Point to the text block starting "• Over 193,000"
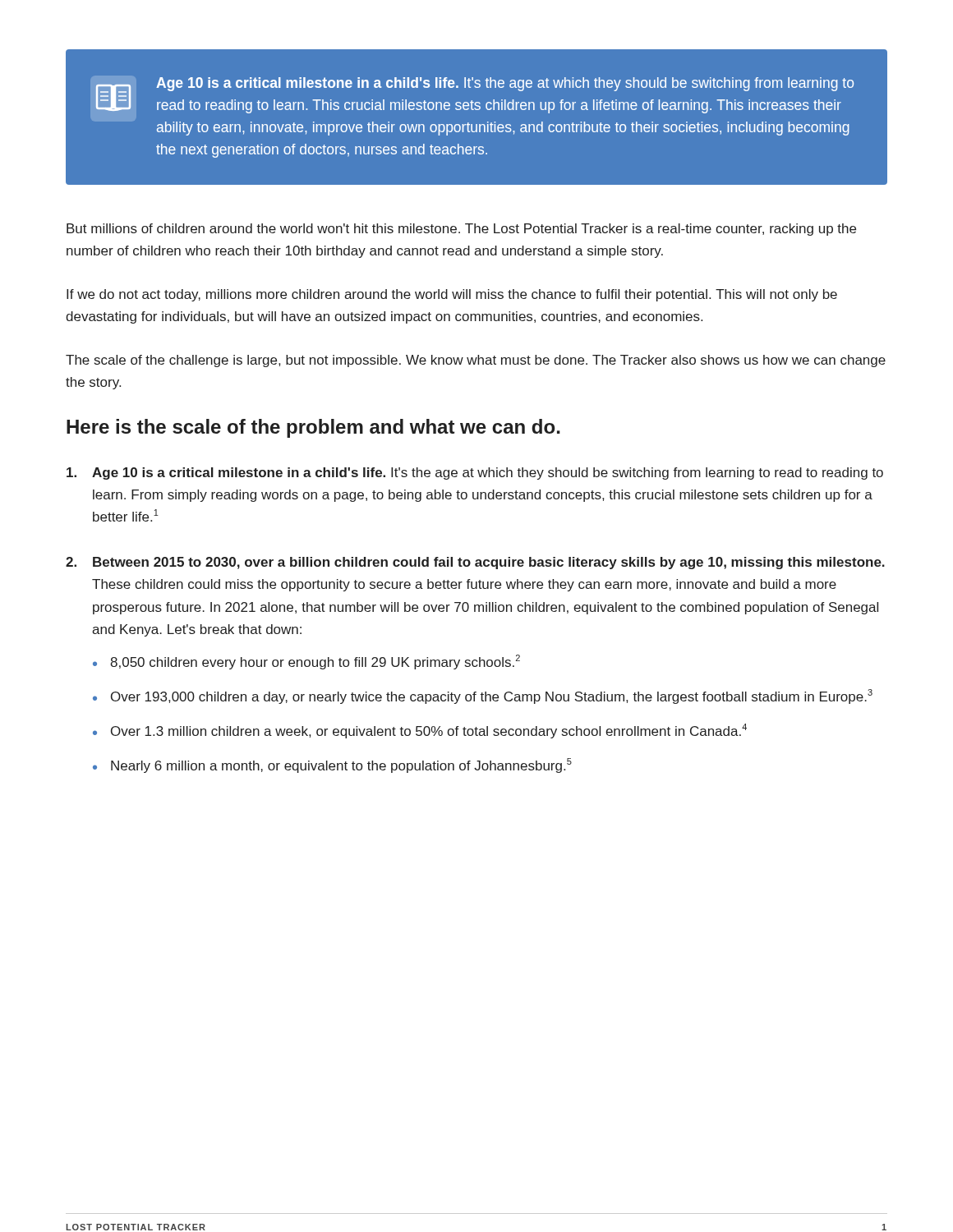953x1232 pixels. coord(490,699)
